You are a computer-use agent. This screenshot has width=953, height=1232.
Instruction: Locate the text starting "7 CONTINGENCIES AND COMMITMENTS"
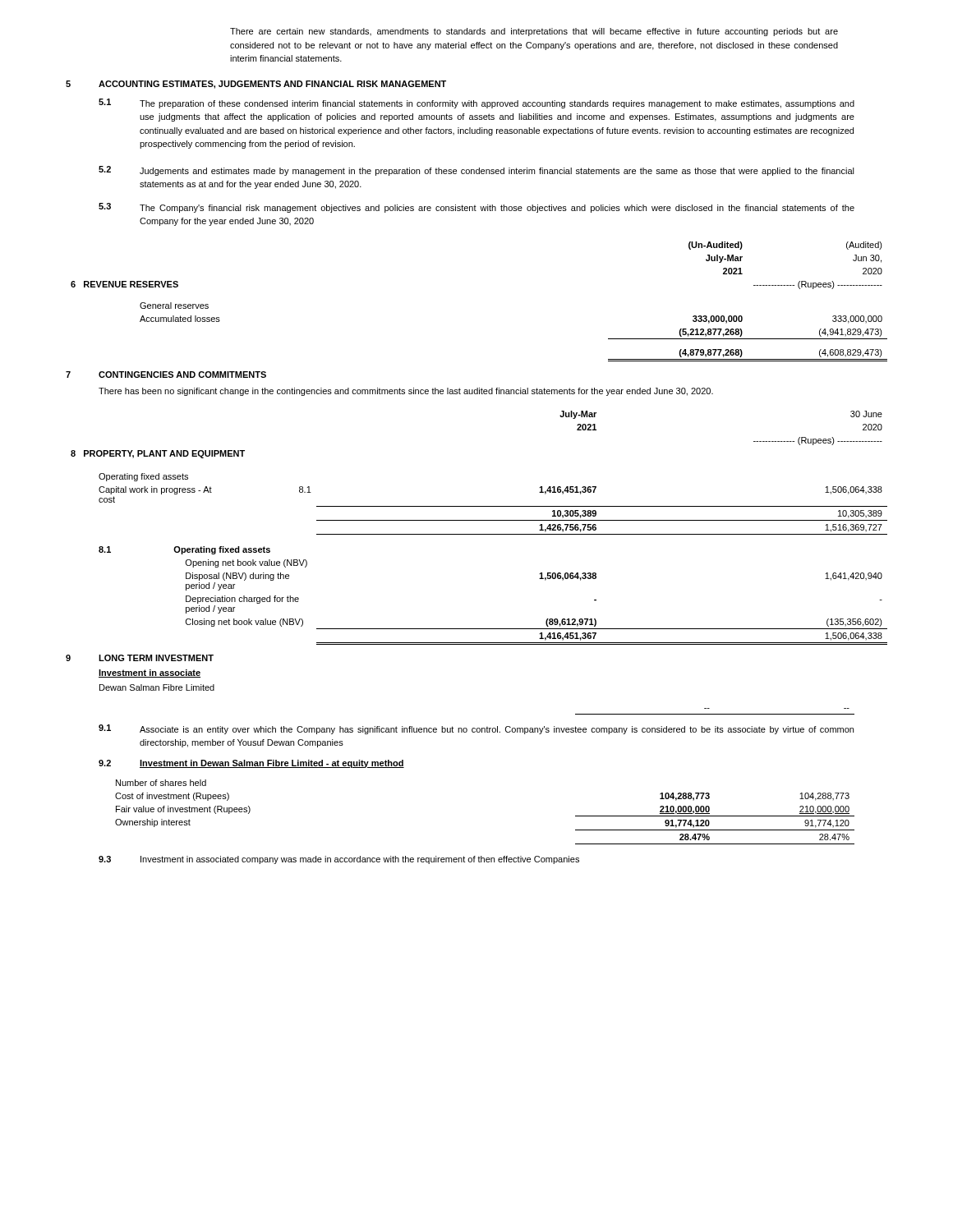[x=166, y=374]
